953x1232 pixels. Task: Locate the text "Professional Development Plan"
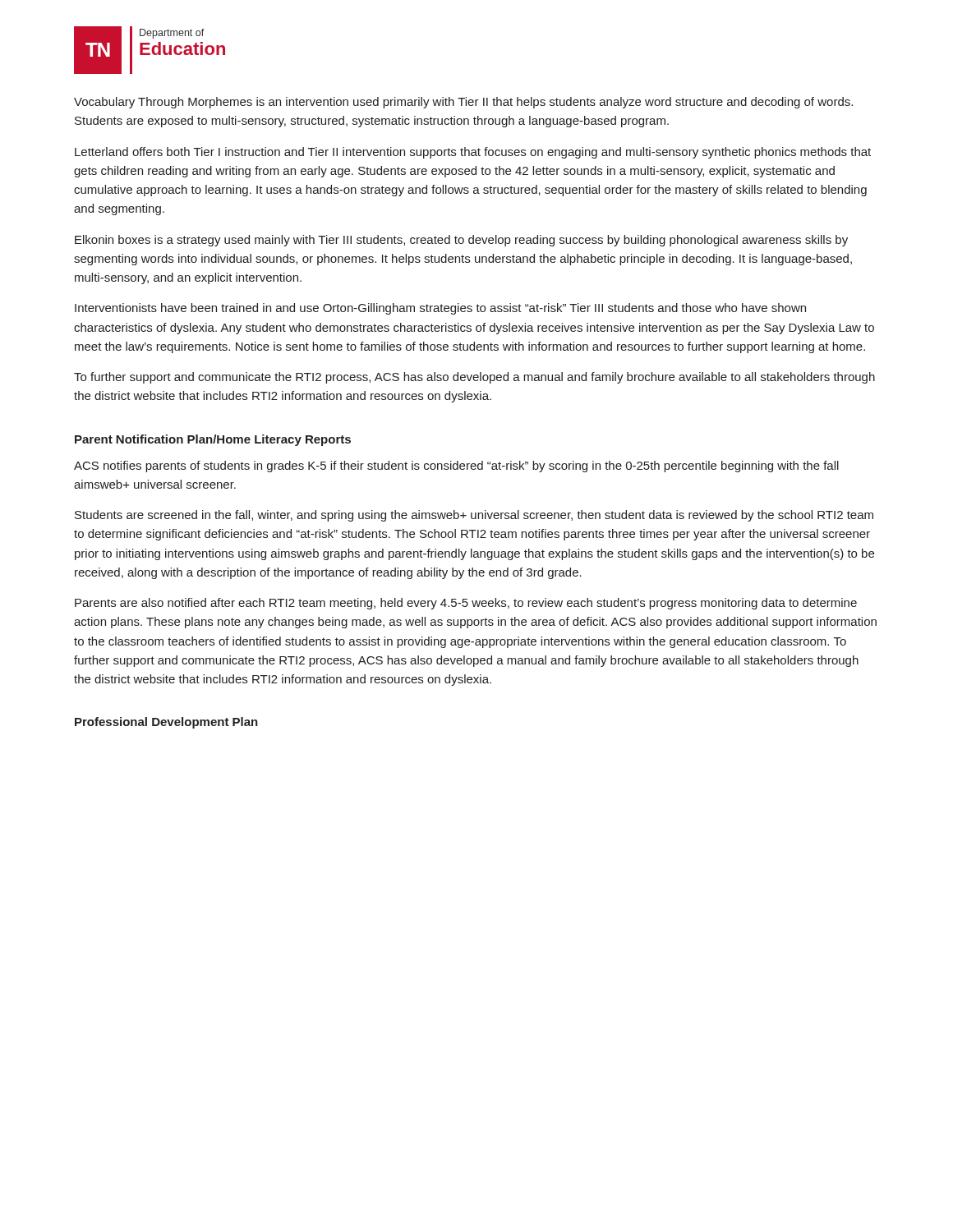(x=166, y=722)
